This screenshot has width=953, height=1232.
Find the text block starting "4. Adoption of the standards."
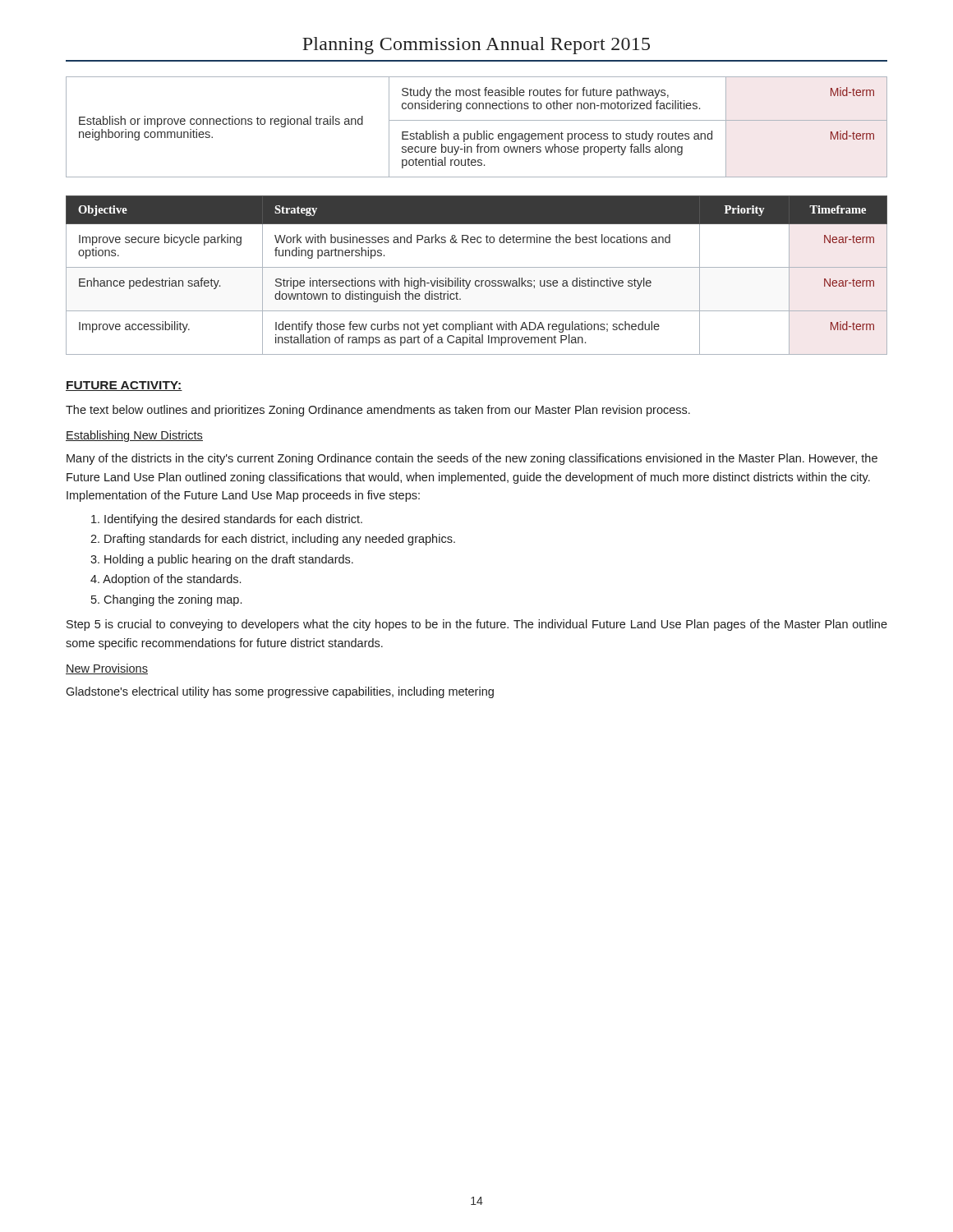pos(166,579)
